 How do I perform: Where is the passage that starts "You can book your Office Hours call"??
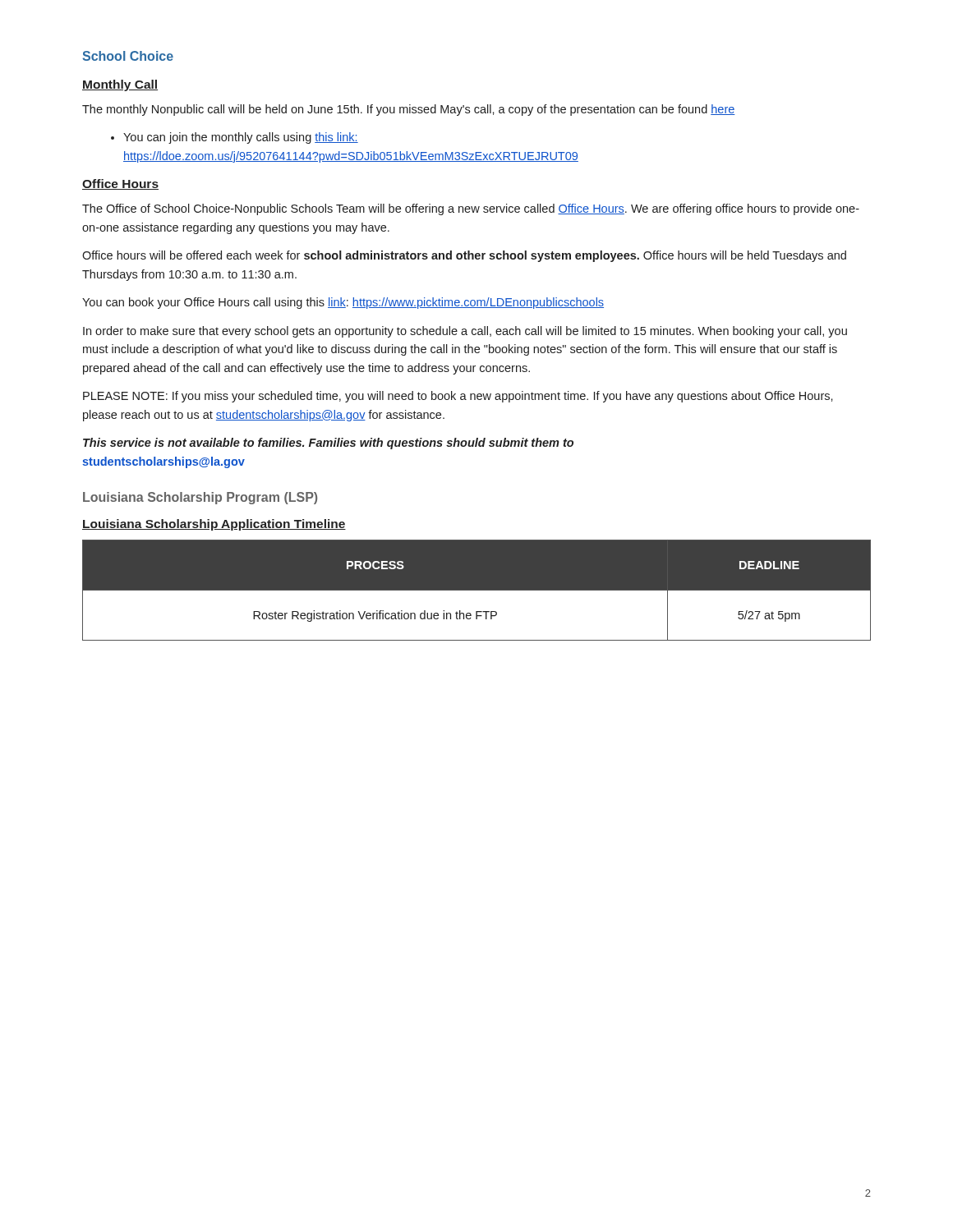(x=343, y=303)
